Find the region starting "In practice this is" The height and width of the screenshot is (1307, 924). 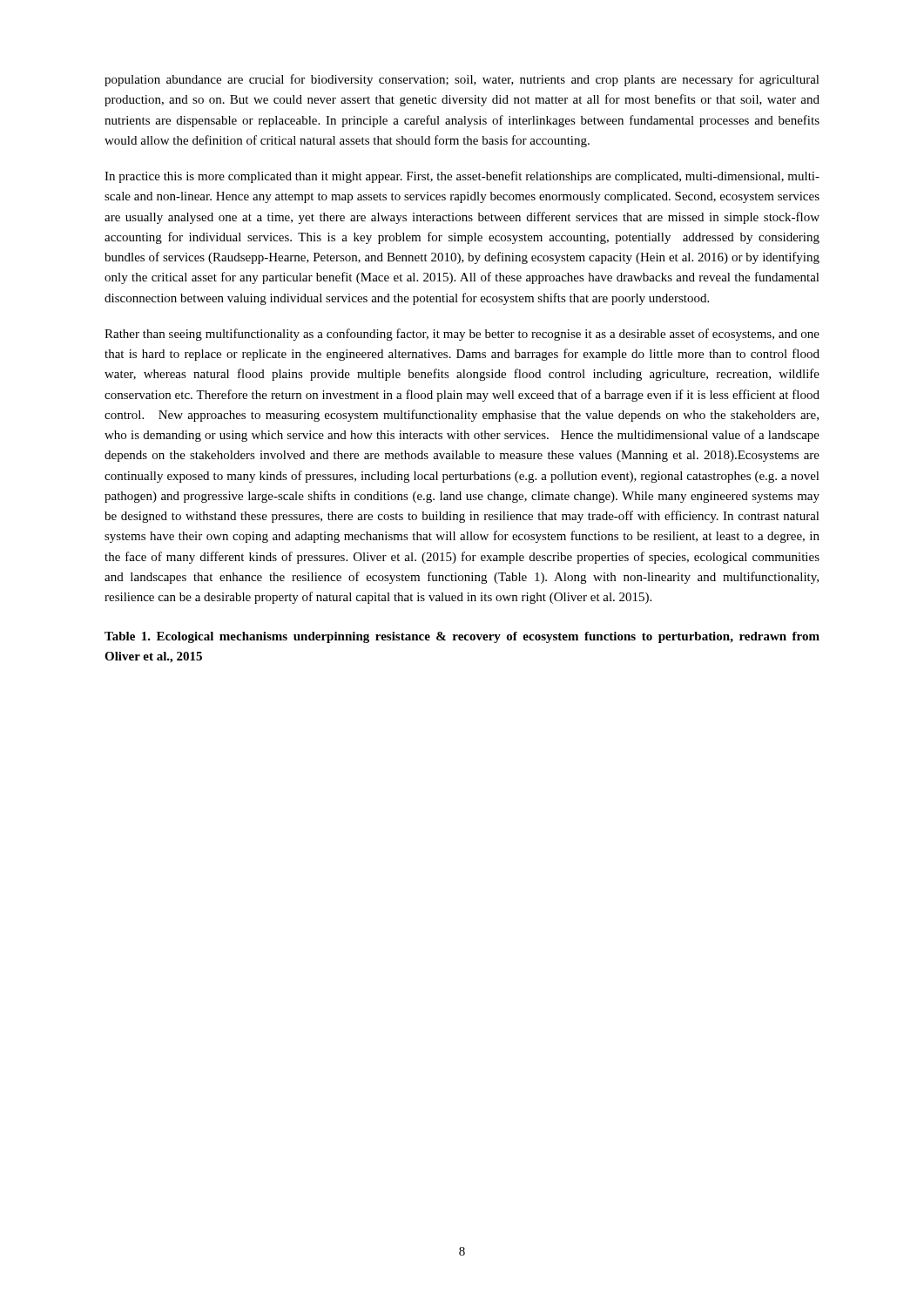coord(462,237)
